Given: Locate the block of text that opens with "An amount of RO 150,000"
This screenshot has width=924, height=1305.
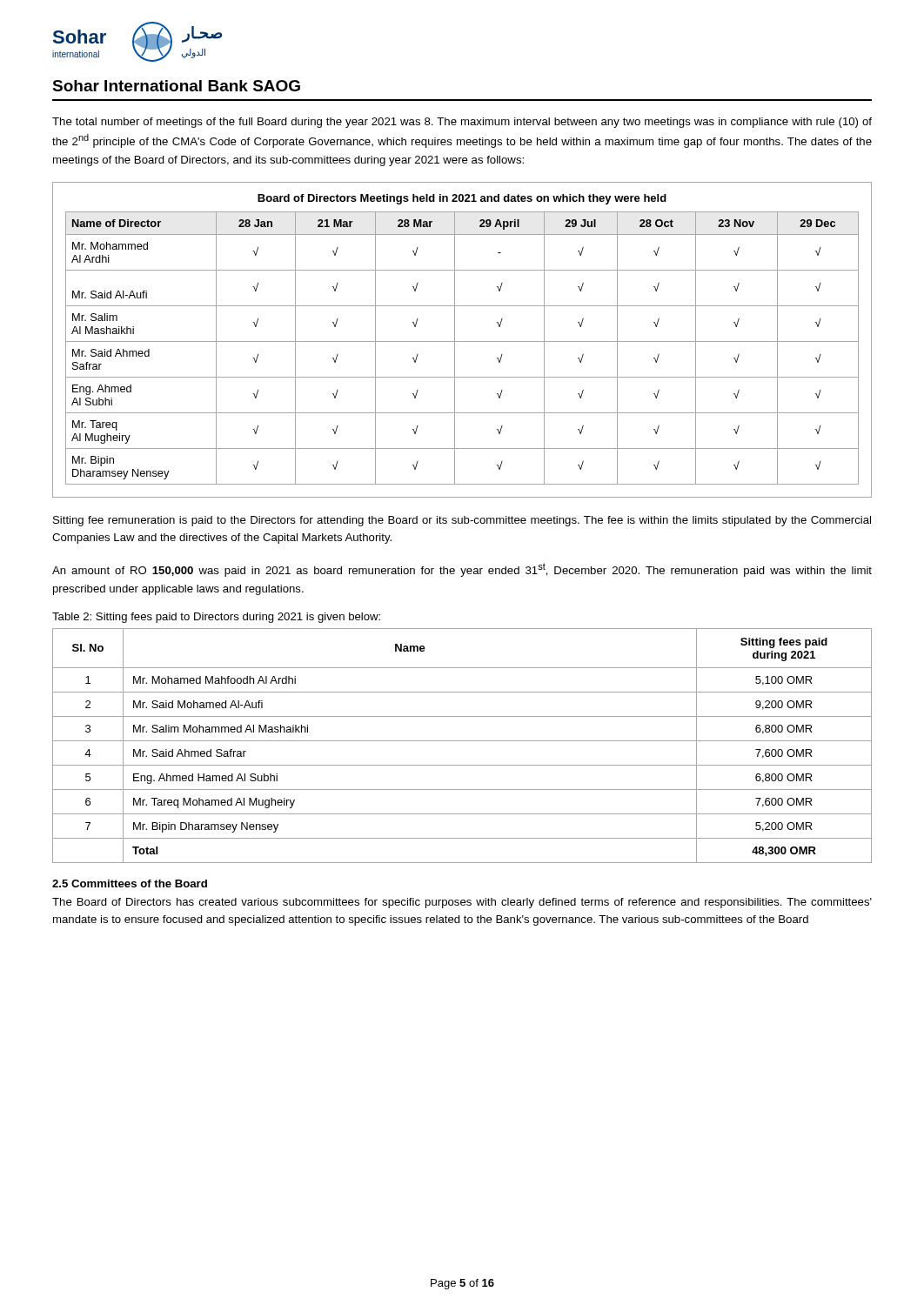Looking at the screenshot, I should tap(462, 578).
